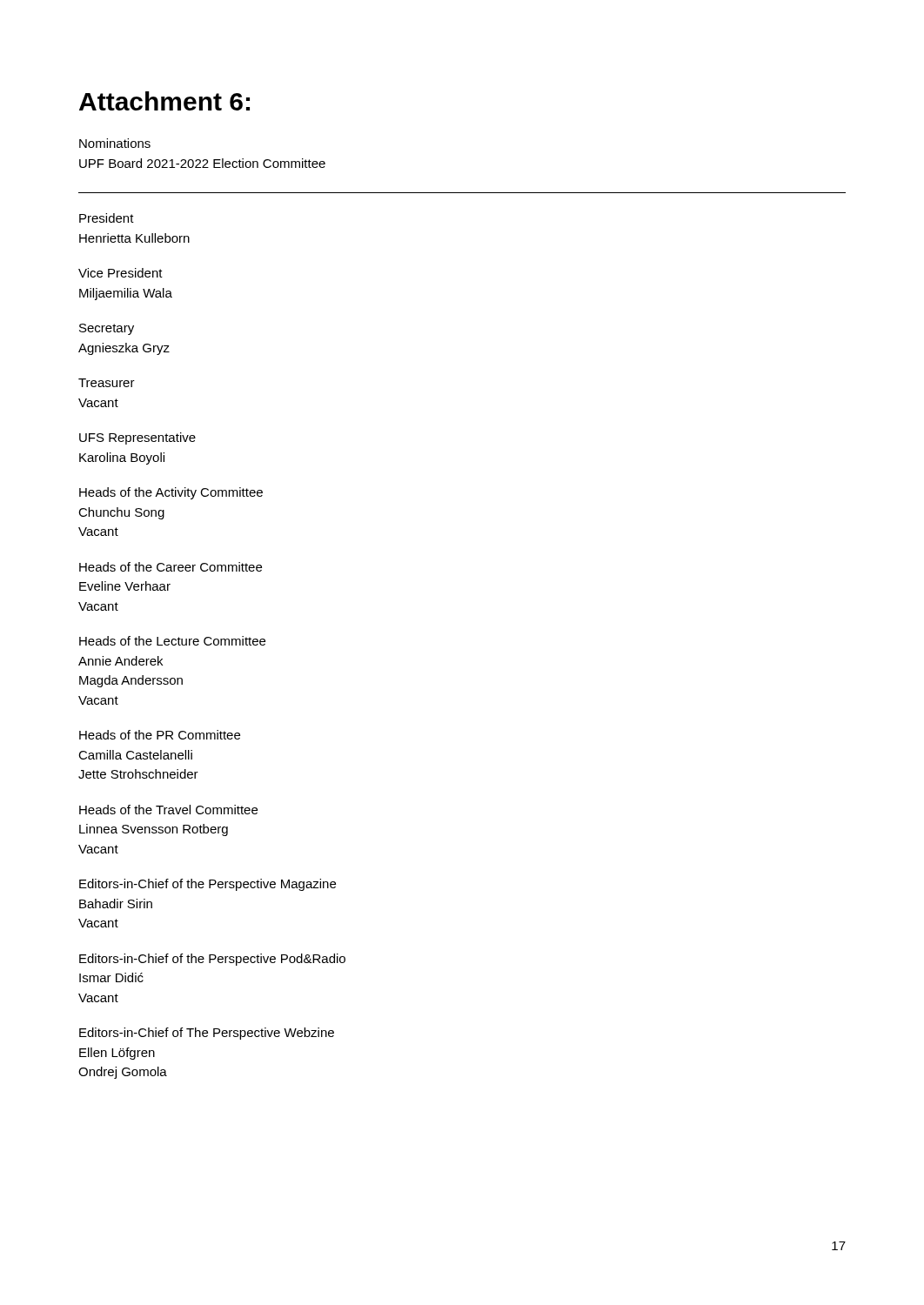Point to "President Henrietta Kulleborn"
Screen dimensions: 1305x924
pos(134,228)
